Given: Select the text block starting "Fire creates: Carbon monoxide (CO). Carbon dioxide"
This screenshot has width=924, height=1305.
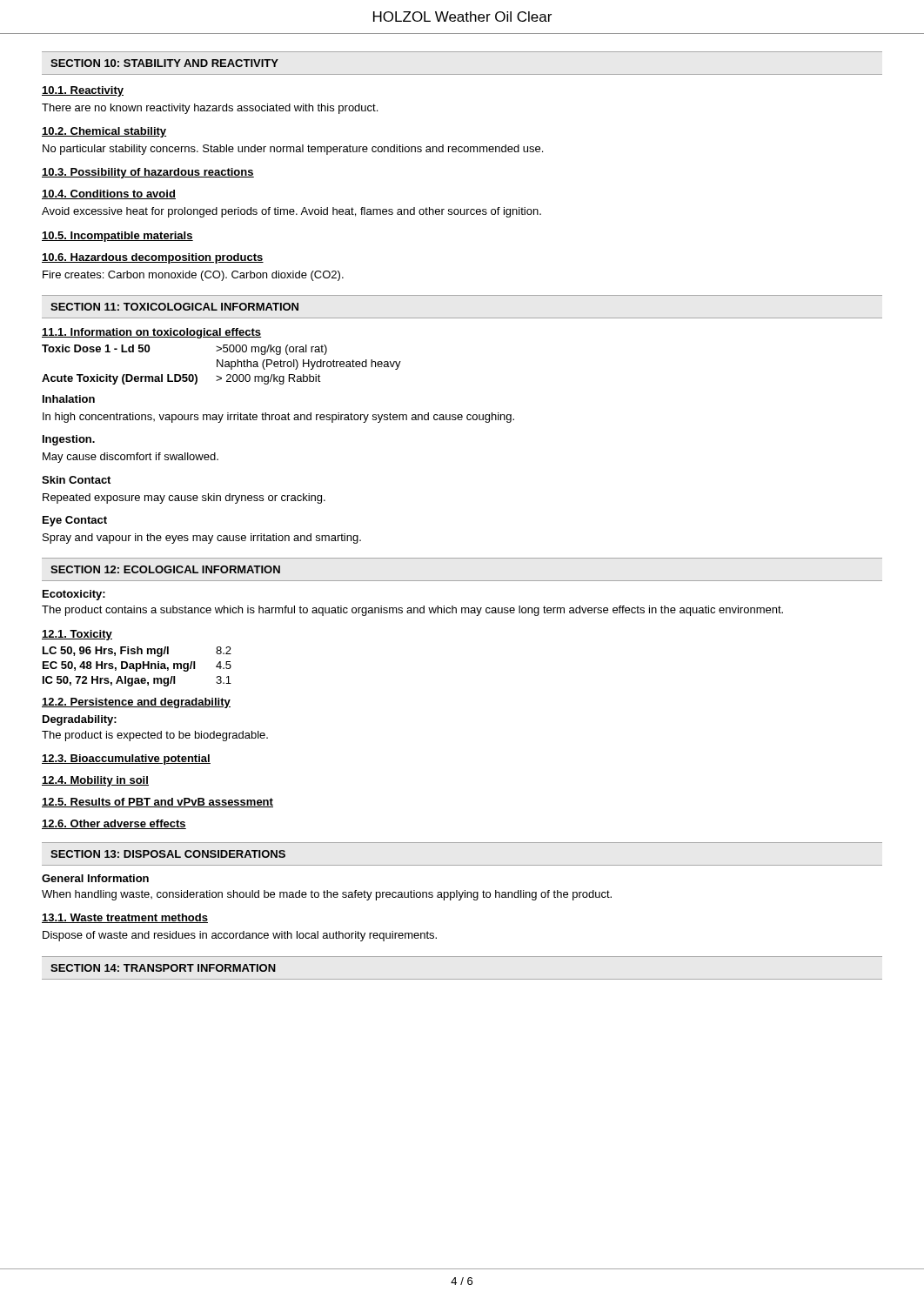Looking at the screenshot, I should [193, 274].
